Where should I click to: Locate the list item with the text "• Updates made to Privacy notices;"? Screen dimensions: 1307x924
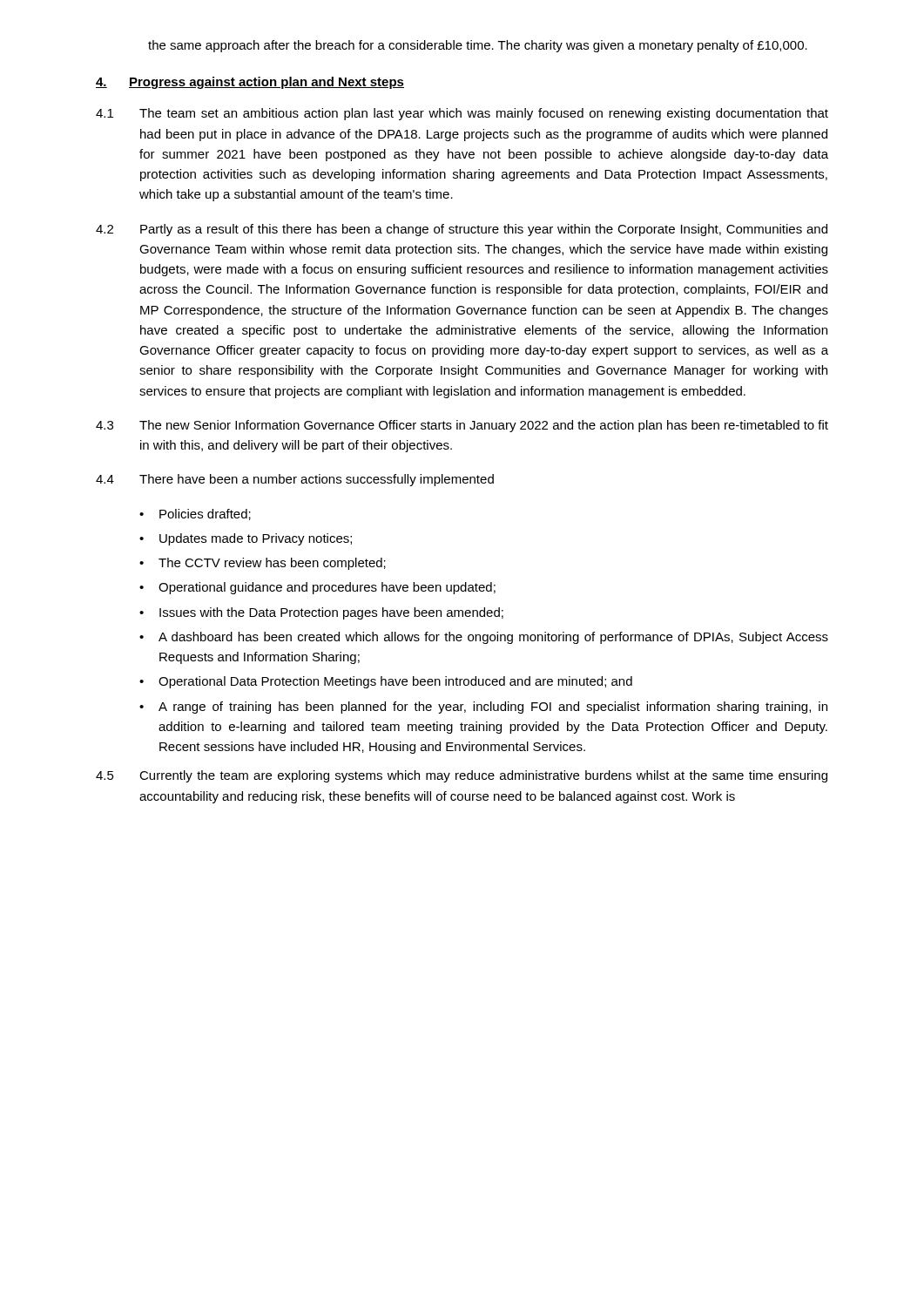[246, 539]
